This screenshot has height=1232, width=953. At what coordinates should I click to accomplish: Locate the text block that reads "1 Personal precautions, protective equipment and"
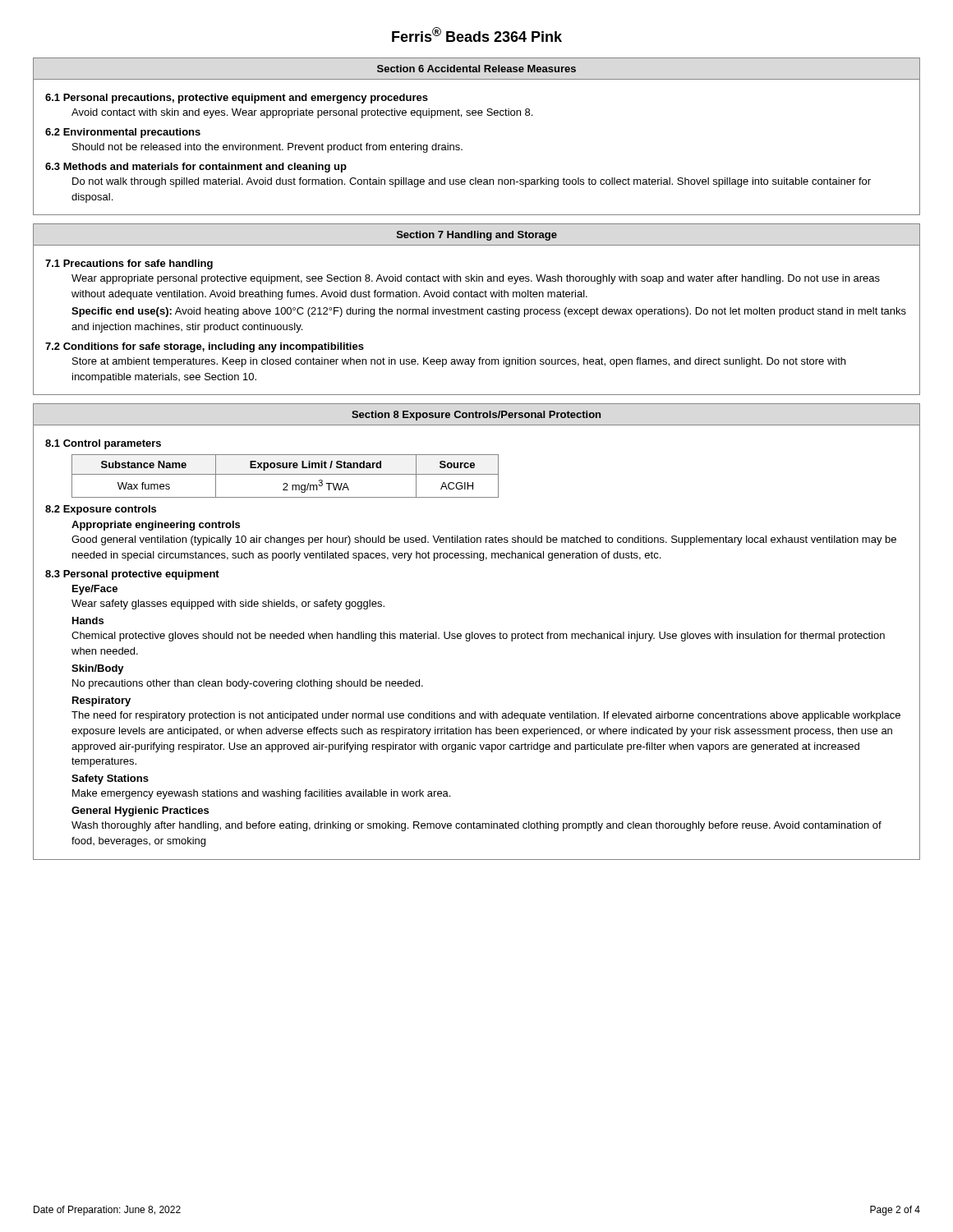click(x=237, y=99)
